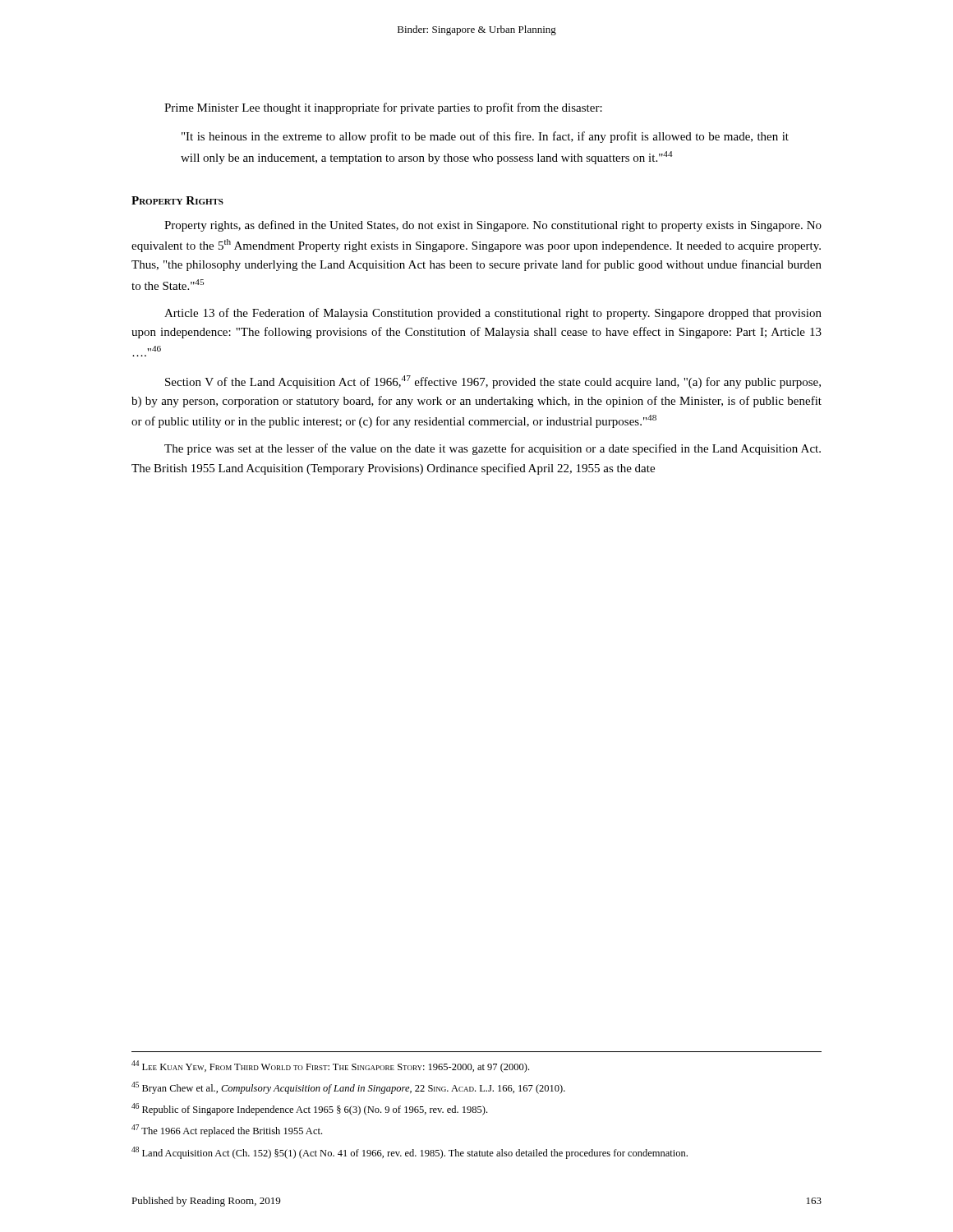
Task: Locate the text block starting "45 Bryan Chew et al., Compulsory"
Action: (x=476, y=1088)
